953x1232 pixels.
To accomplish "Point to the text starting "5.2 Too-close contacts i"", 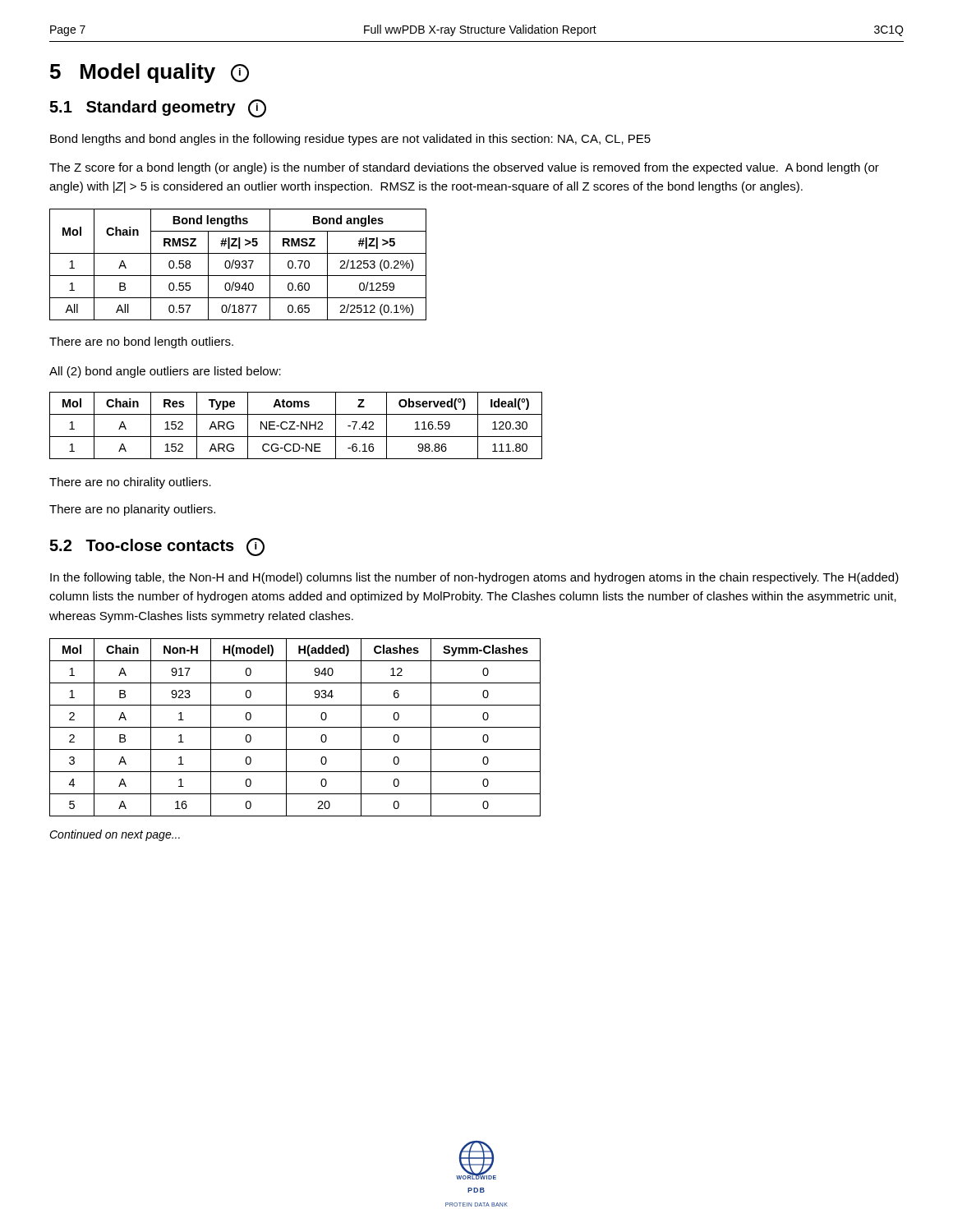I will click(x=157, y=546).
